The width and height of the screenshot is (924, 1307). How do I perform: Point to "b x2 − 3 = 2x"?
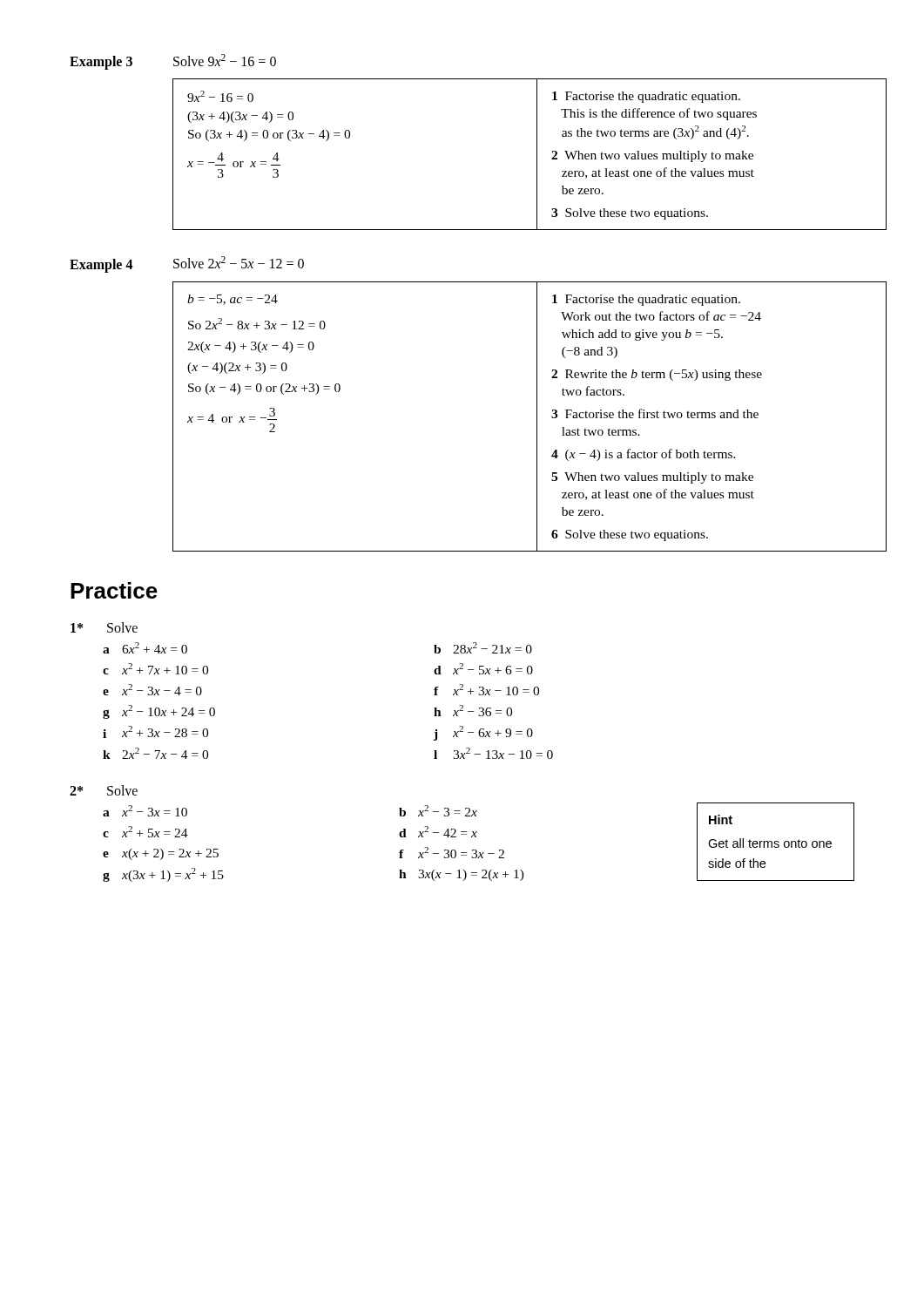438,811
